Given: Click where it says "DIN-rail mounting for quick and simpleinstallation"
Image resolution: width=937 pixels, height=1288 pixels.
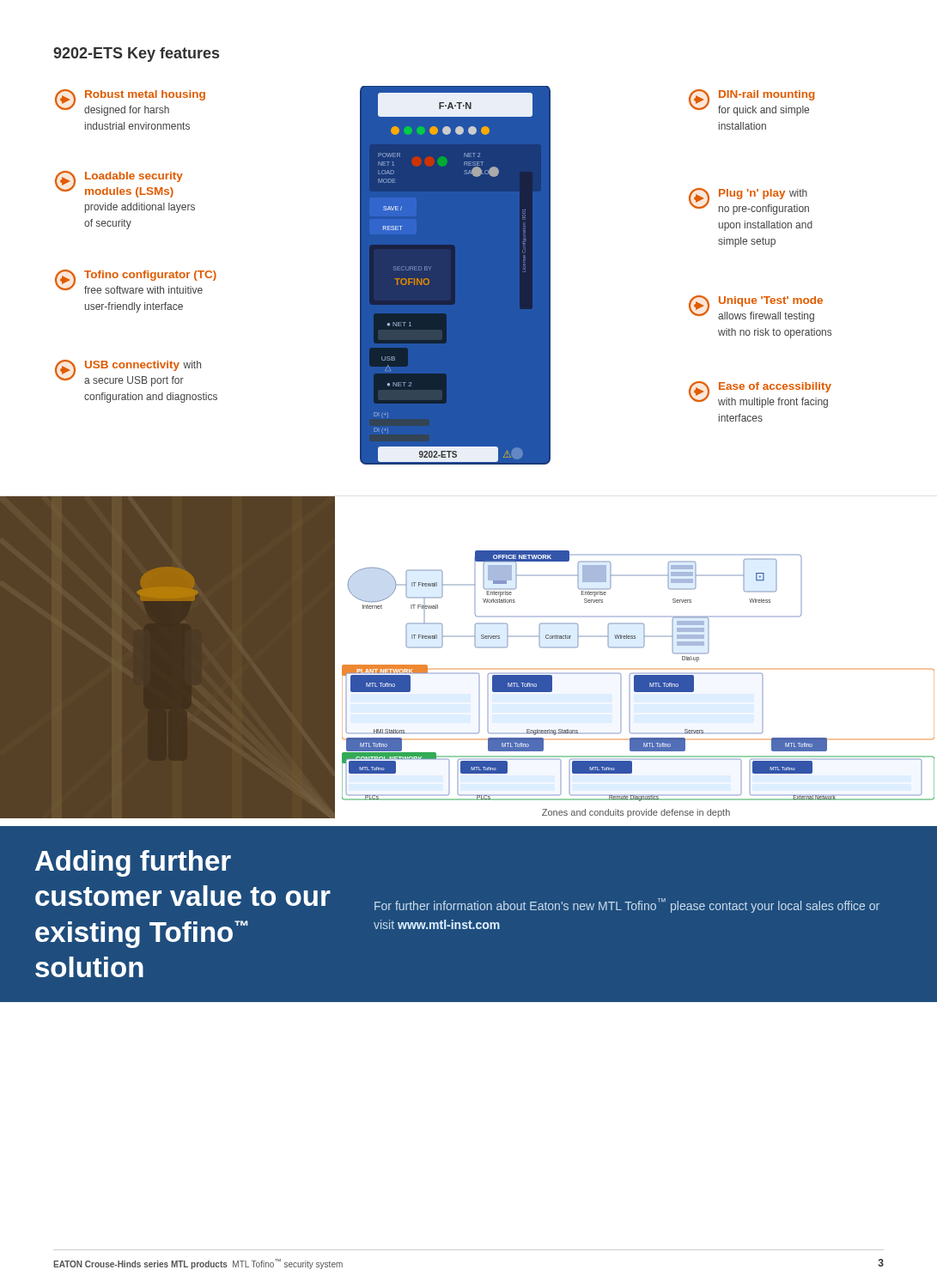Looking at the screenshot, I should 751,110.
